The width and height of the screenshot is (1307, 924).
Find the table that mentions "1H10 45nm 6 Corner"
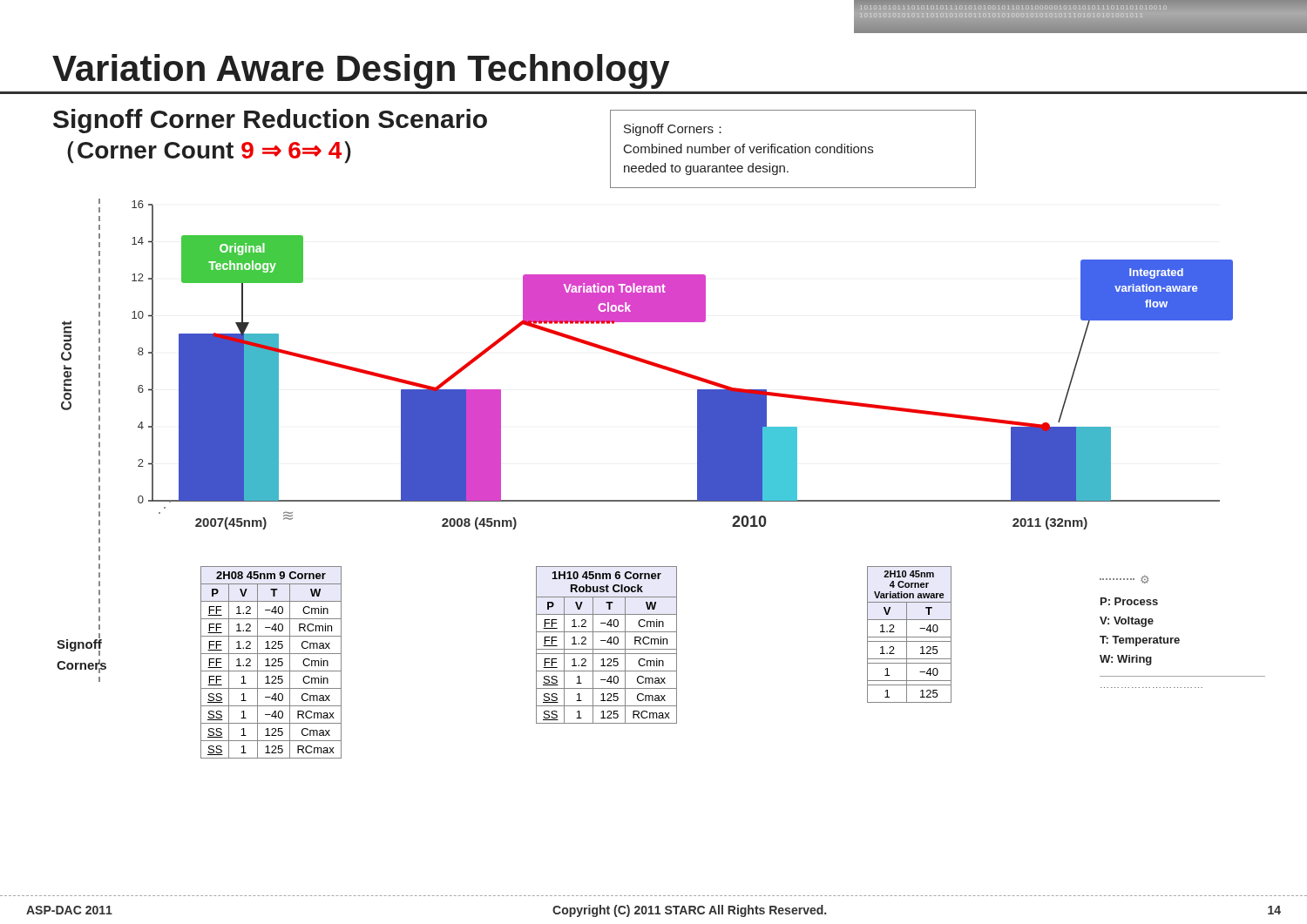pyautogui.click(x=662, y=645)
